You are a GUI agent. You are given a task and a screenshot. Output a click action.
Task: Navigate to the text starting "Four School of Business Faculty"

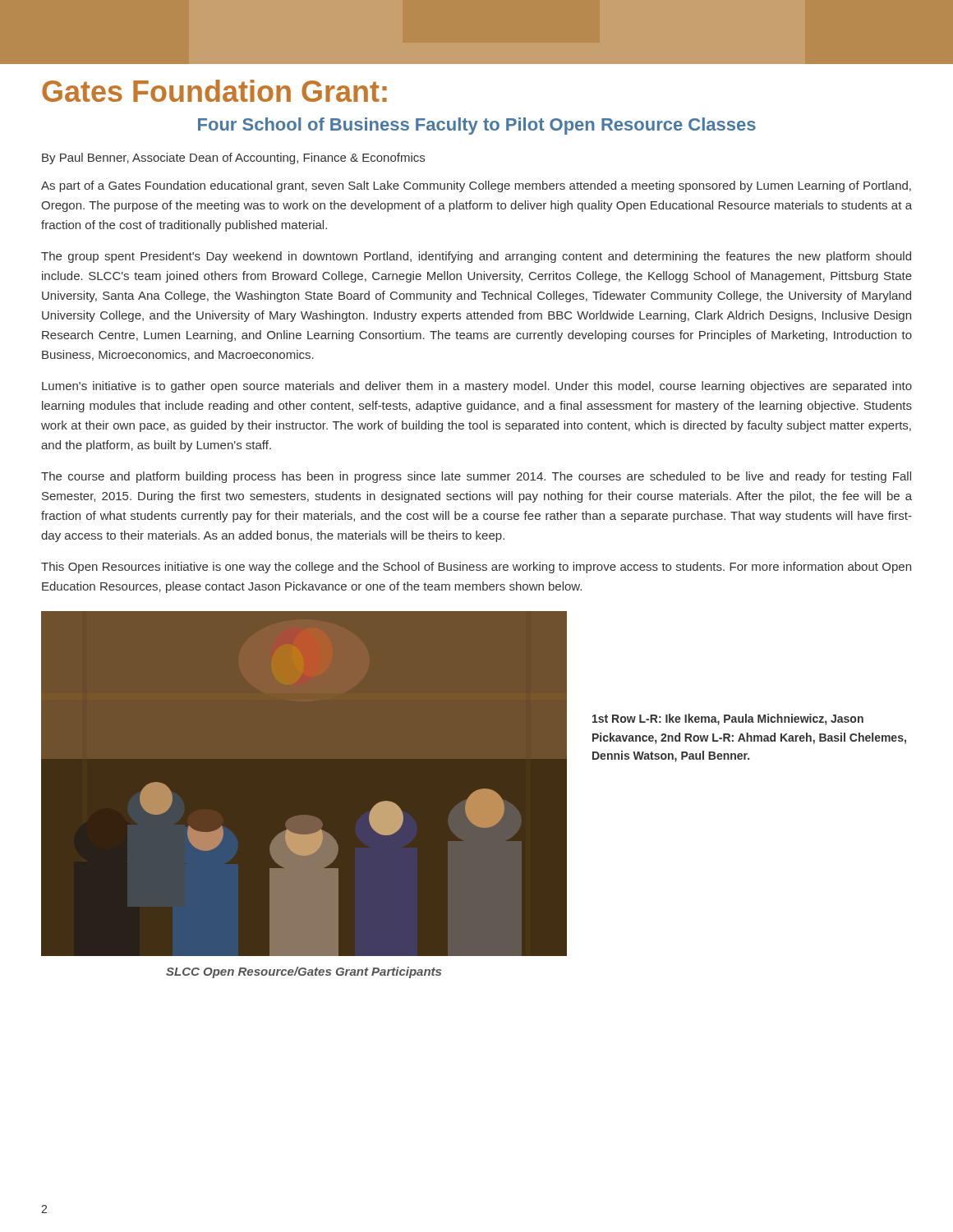pos(476,125)
